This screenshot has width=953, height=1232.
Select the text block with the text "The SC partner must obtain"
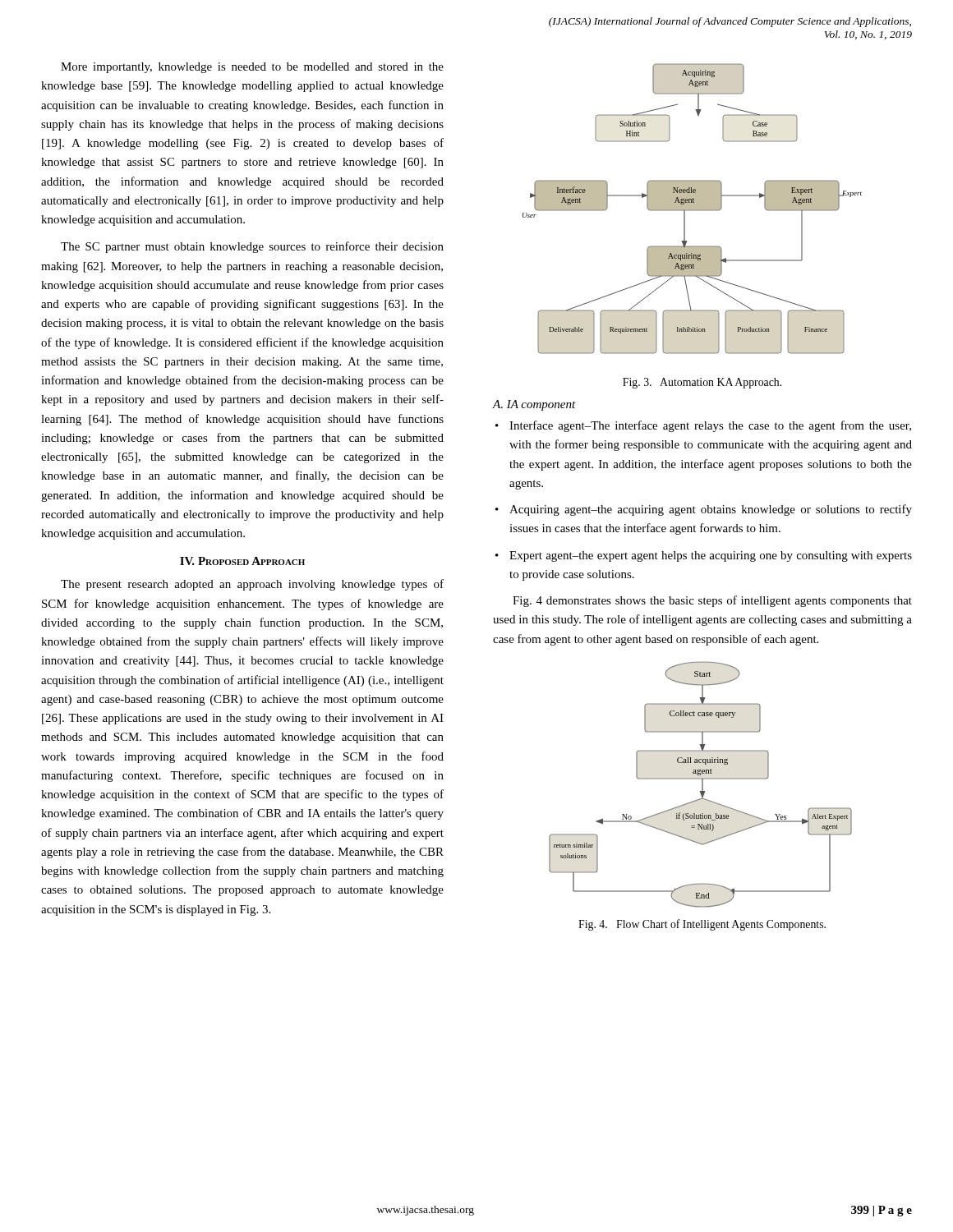(242, 390)
